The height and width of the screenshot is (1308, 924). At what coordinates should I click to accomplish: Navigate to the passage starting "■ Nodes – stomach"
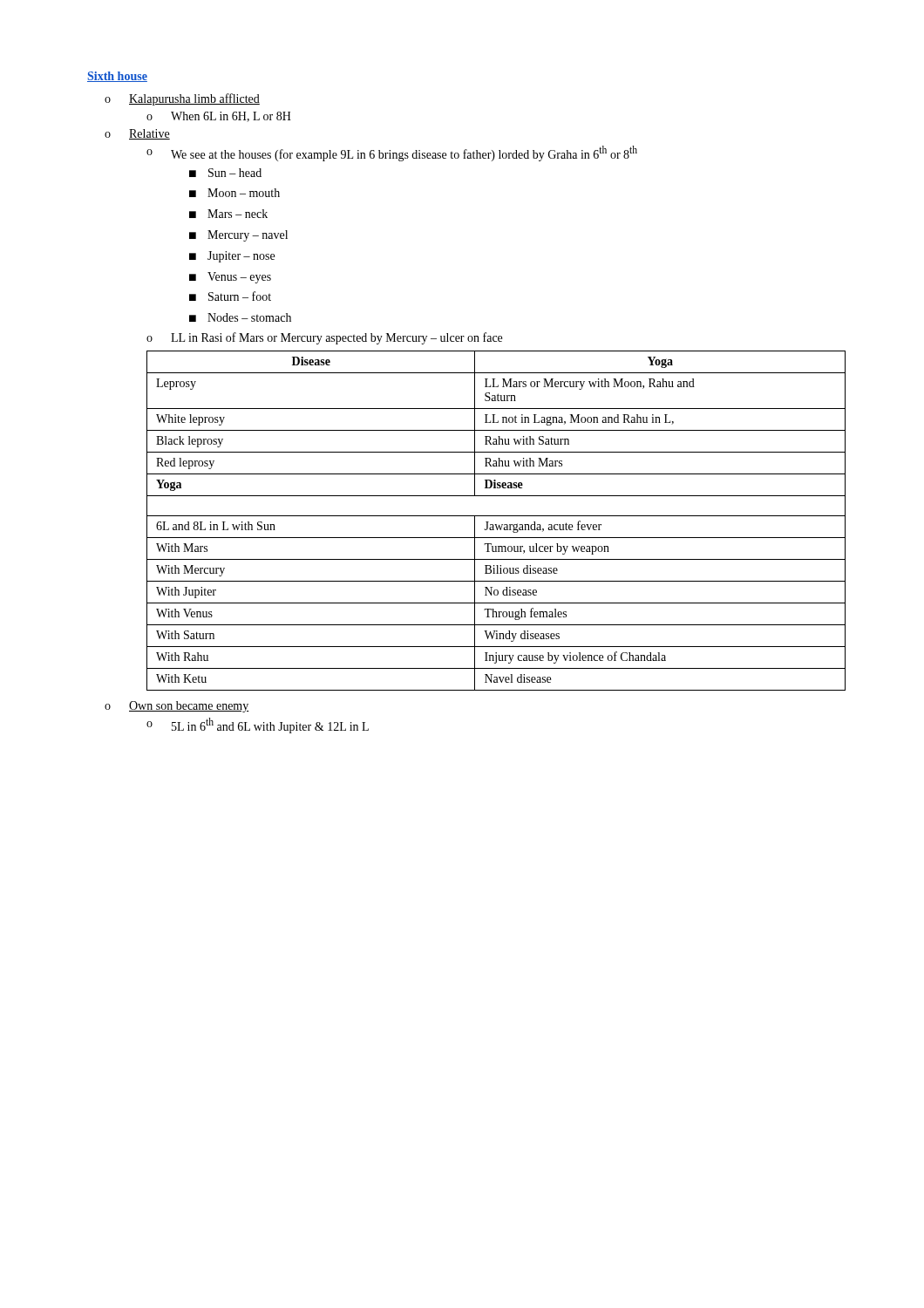point(240,319)
